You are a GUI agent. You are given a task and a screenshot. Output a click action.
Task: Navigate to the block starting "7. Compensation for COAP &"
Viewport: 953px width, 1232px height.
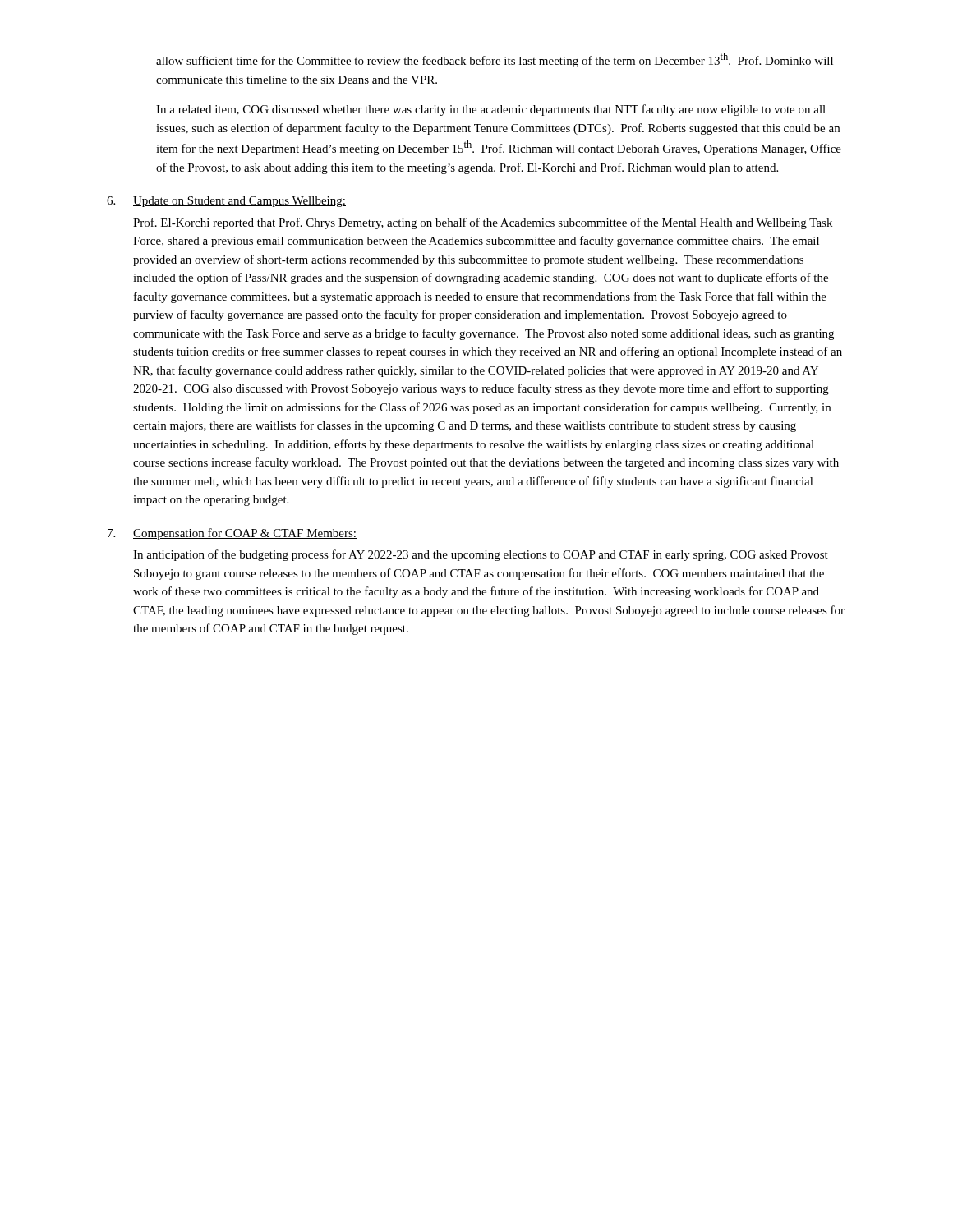(x=476, y=581)
